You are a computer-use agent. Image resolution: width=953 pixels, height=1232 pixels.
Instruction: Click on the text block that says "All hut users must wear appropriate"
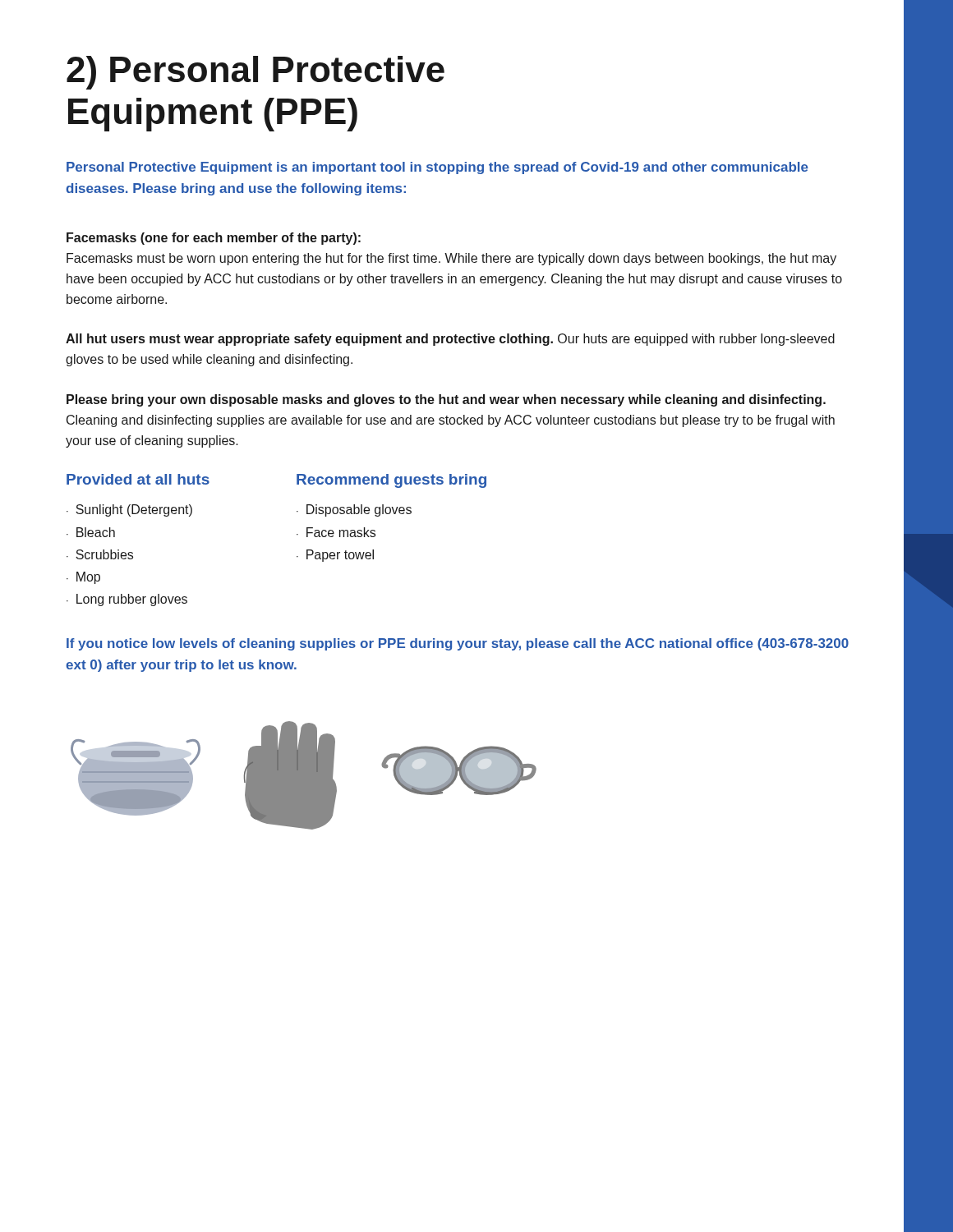point(450,349)
